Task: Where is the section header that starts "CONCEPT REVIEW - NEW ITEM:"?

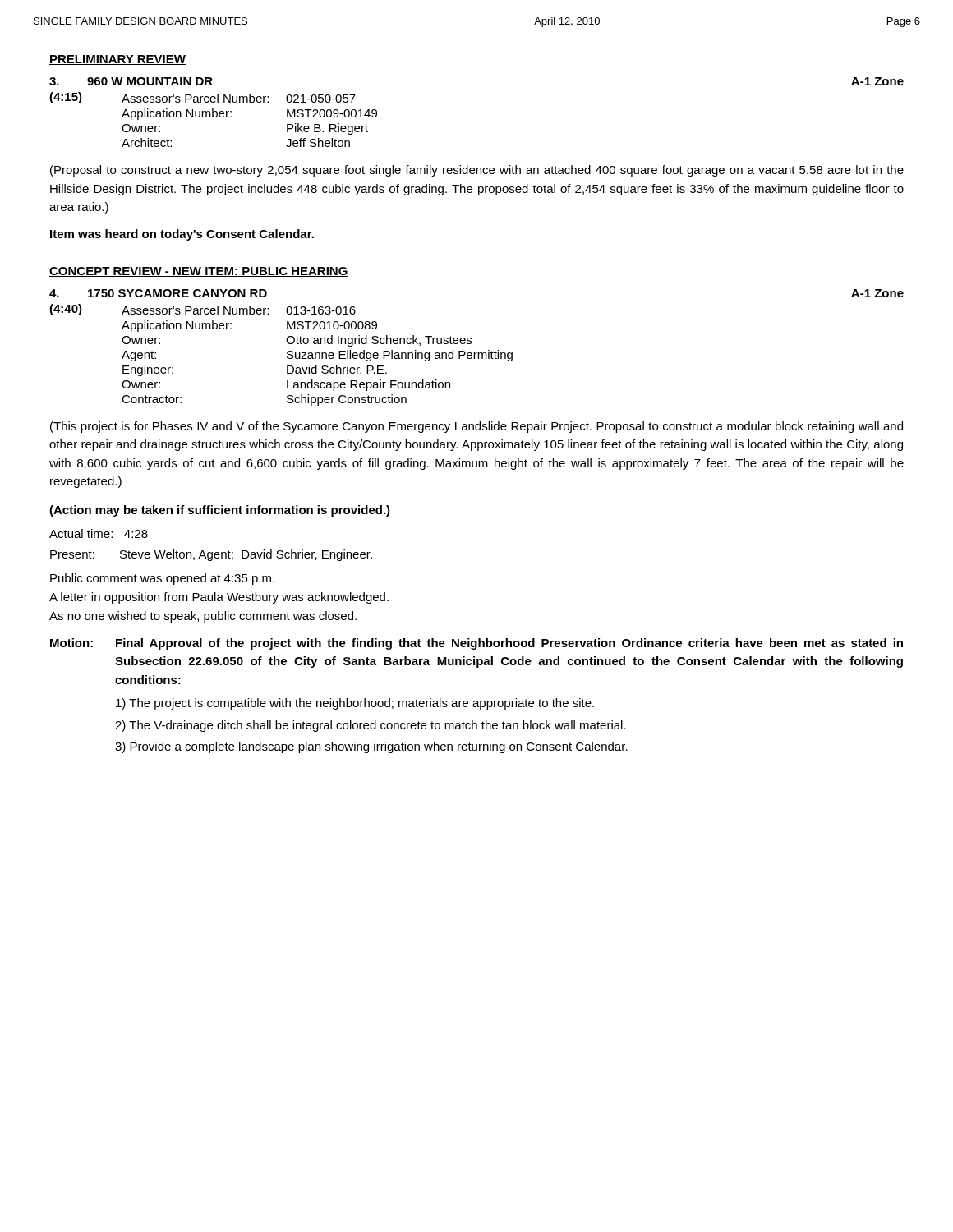Action: pos(199,270)
